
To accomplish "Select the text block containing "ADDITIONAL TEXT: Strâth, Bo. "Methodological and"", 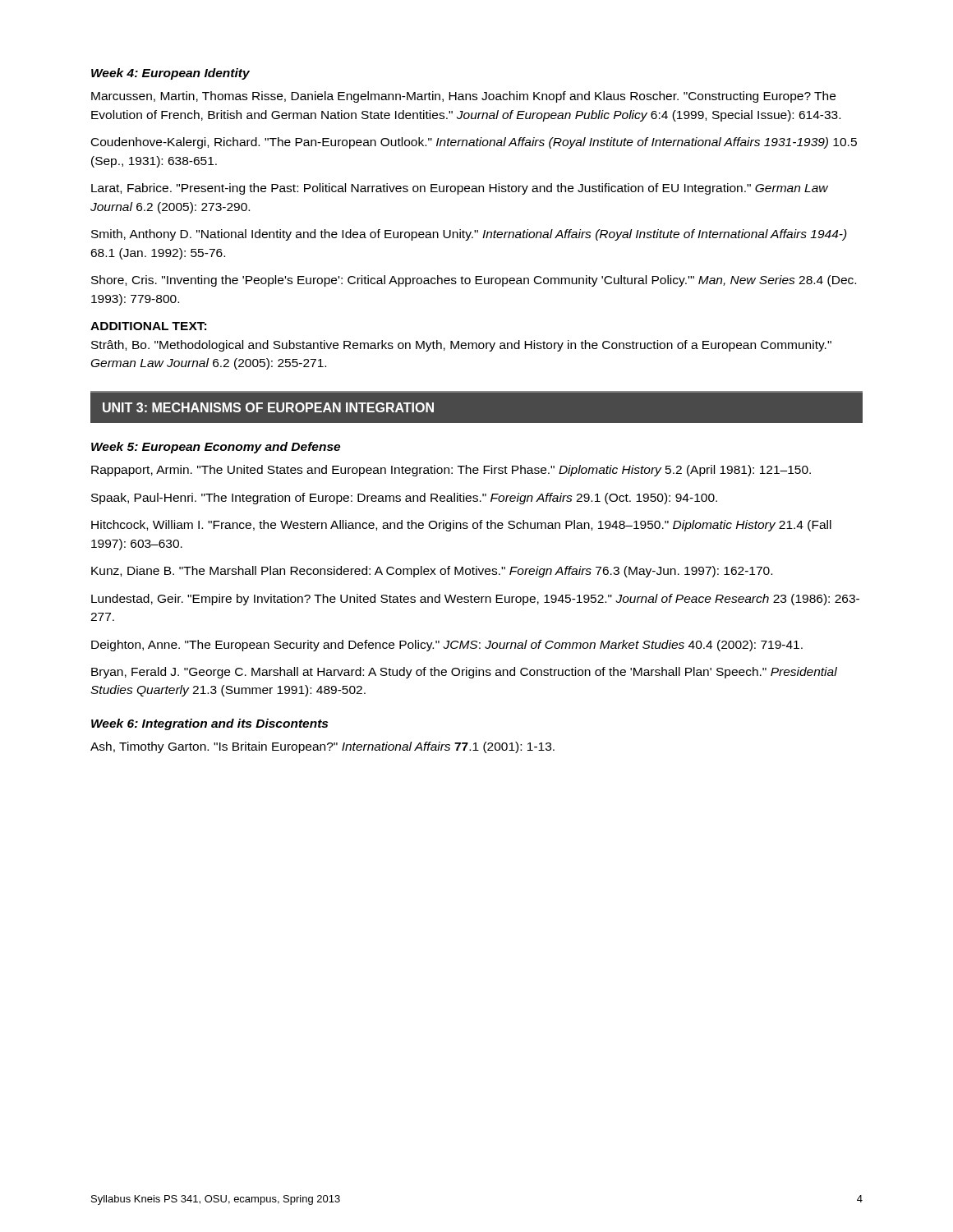I will click(x=461, y=344).
